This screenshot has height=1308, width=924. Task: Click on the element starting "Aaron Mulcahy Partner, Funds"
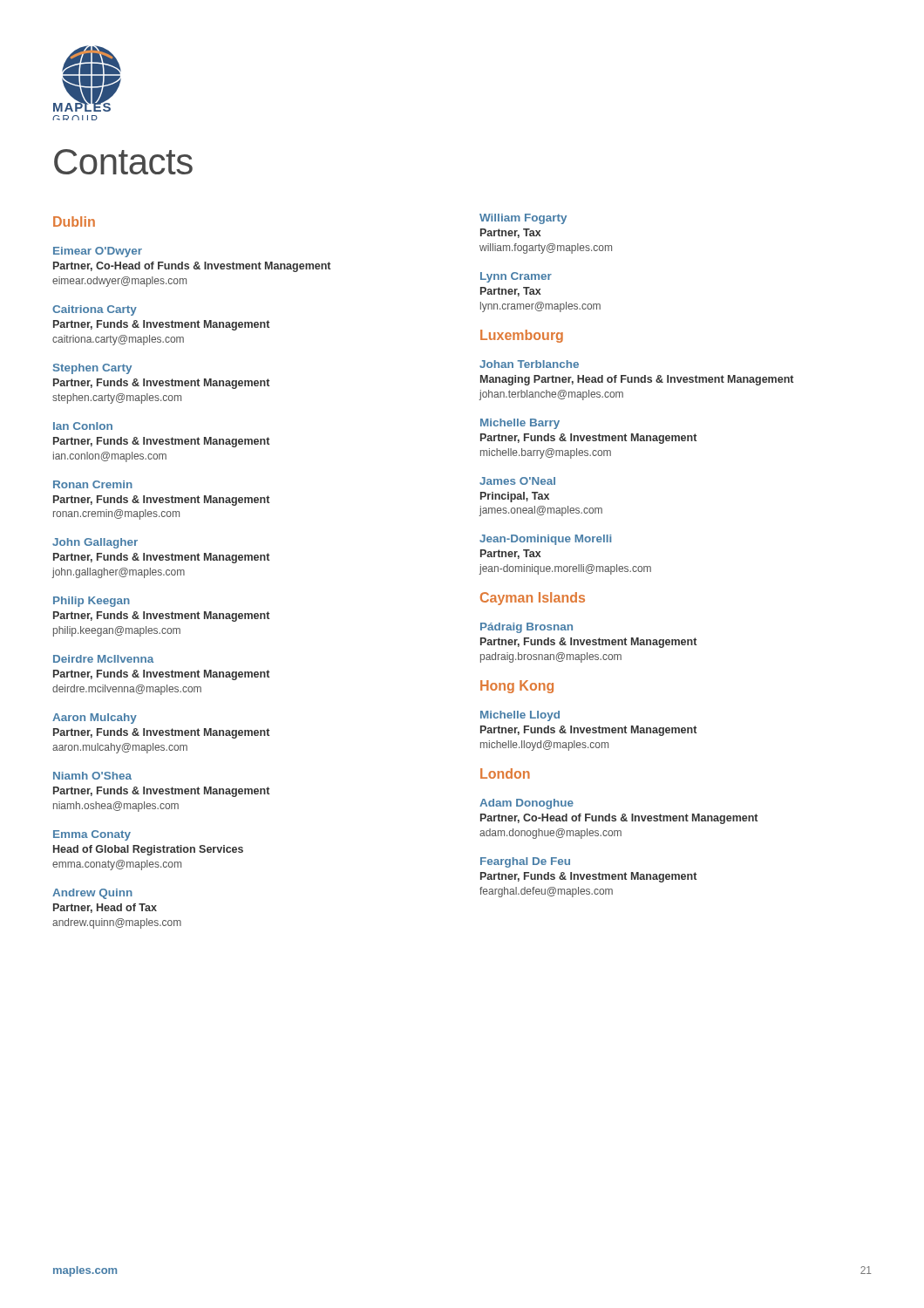pyautogui.click(x=248, y=732)
